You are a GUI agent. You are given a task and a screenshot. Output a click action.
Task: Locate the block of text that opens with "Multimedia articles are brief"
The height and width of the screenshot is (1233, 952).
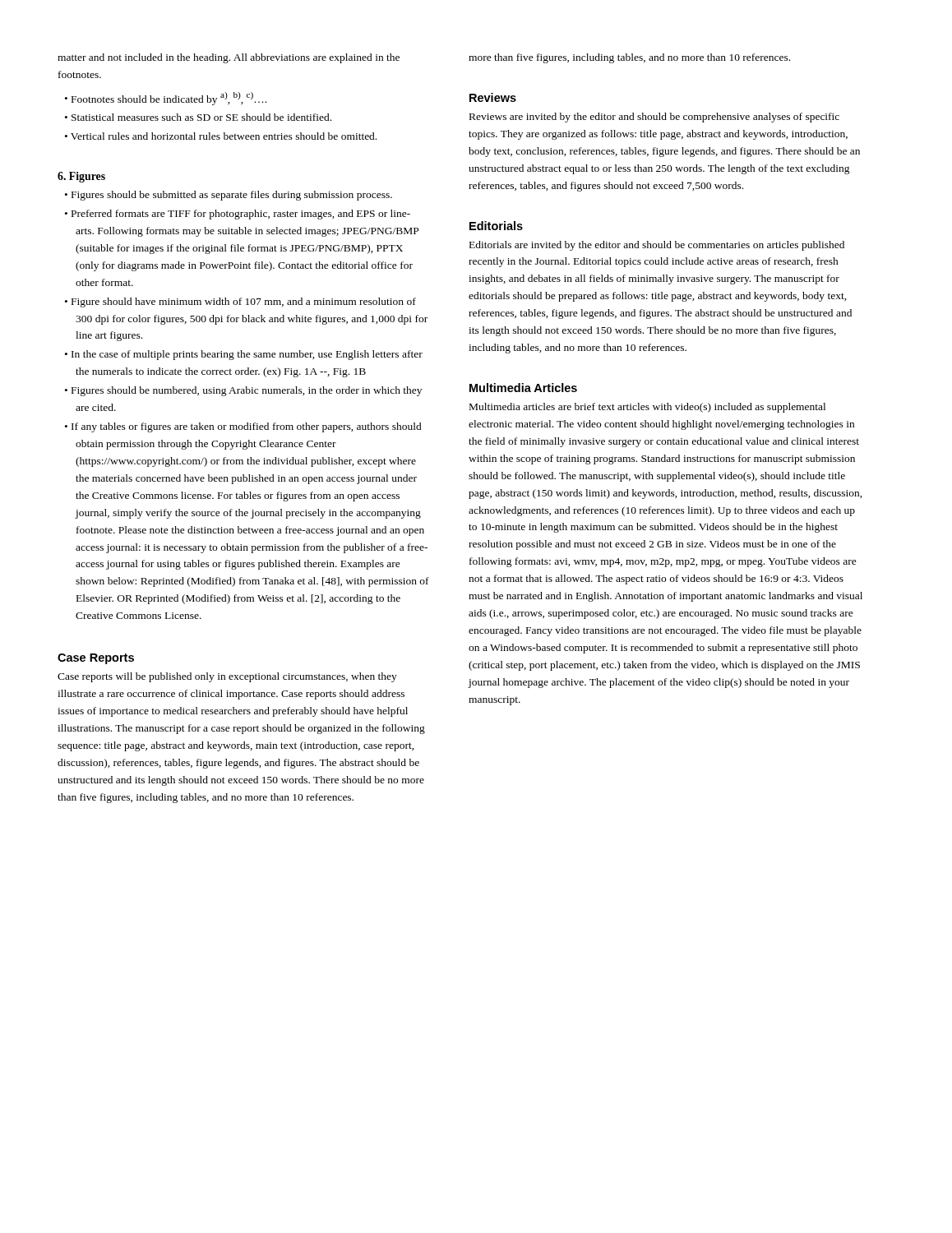coord(666,553)
